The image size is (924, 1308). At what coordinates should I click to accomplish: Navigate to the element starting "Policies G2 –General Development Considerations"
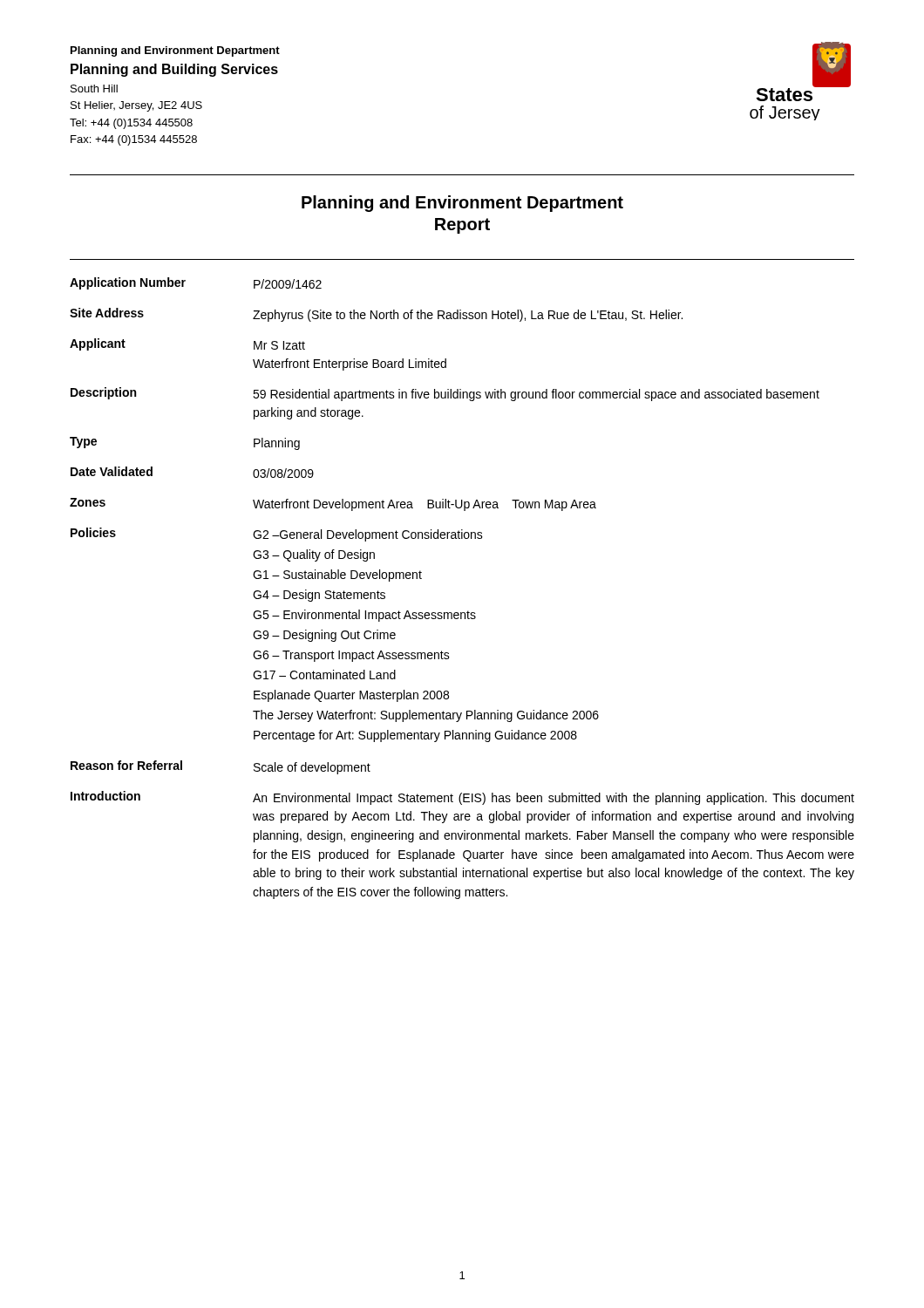click(x=277, y=535)
